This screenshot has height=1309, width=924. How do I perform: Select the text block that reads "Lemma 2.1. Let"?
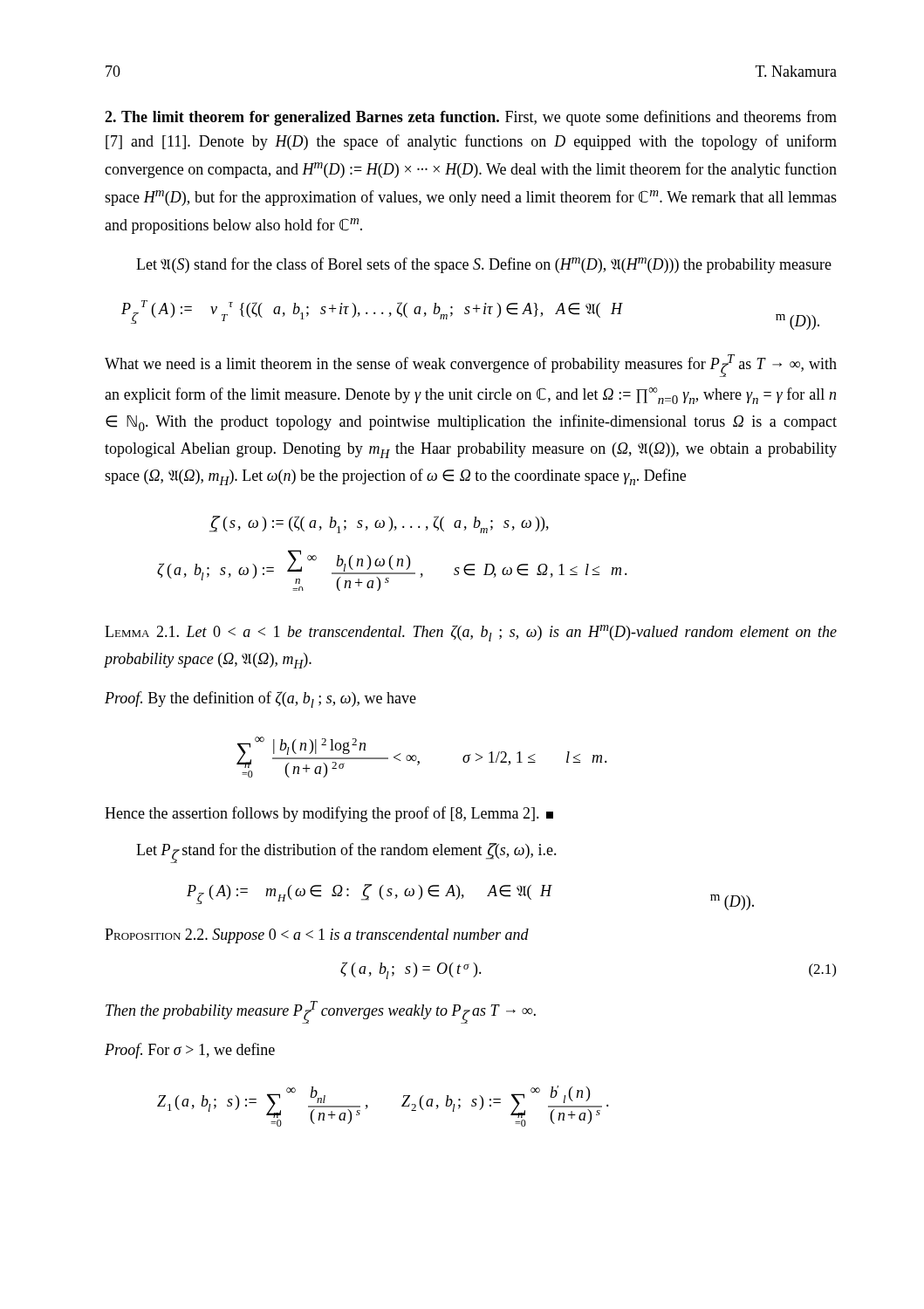pyautogui.click(x=471, y=646)
